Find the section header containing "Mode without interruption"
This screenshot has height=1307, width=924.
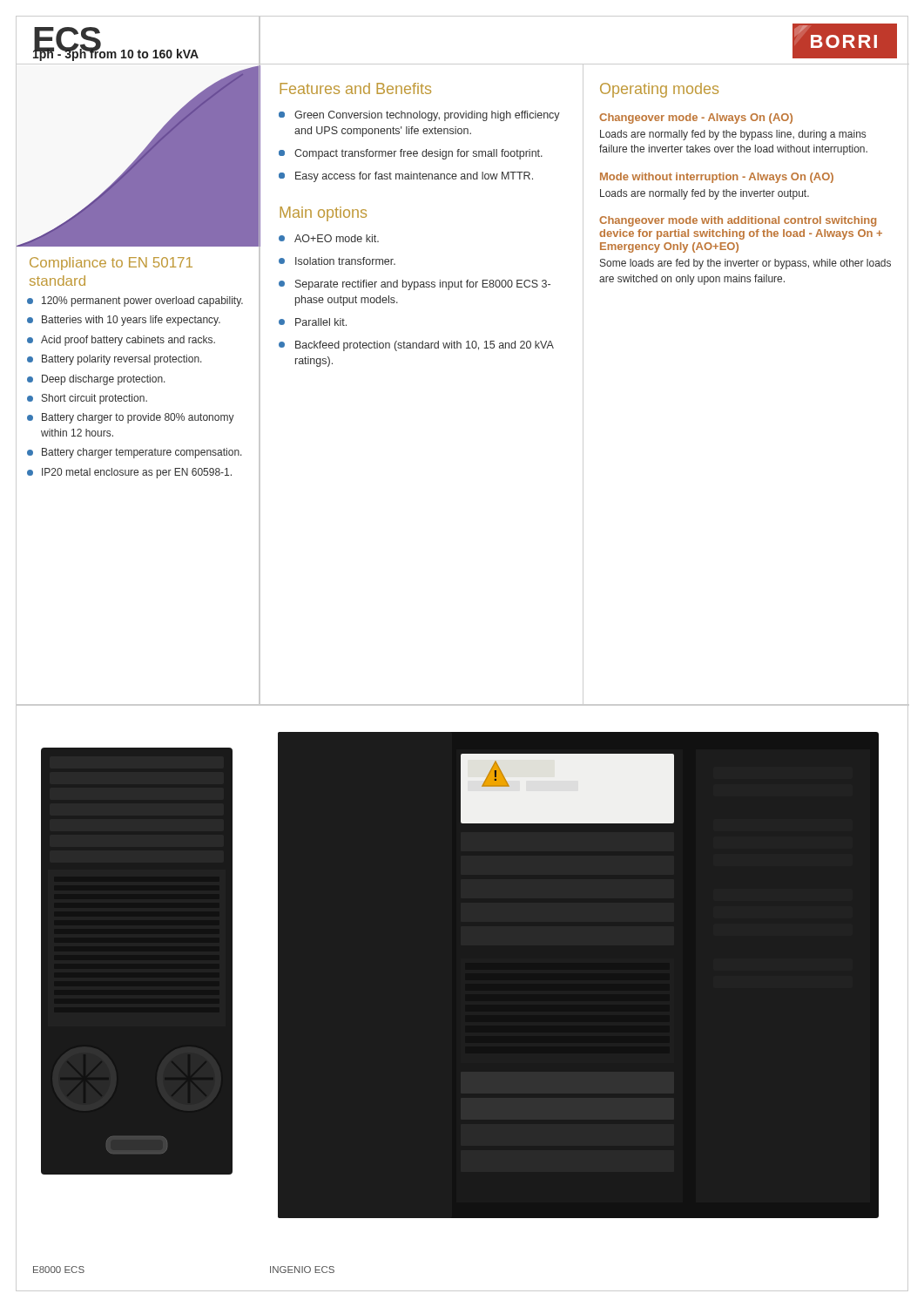[x=717, y=176]
